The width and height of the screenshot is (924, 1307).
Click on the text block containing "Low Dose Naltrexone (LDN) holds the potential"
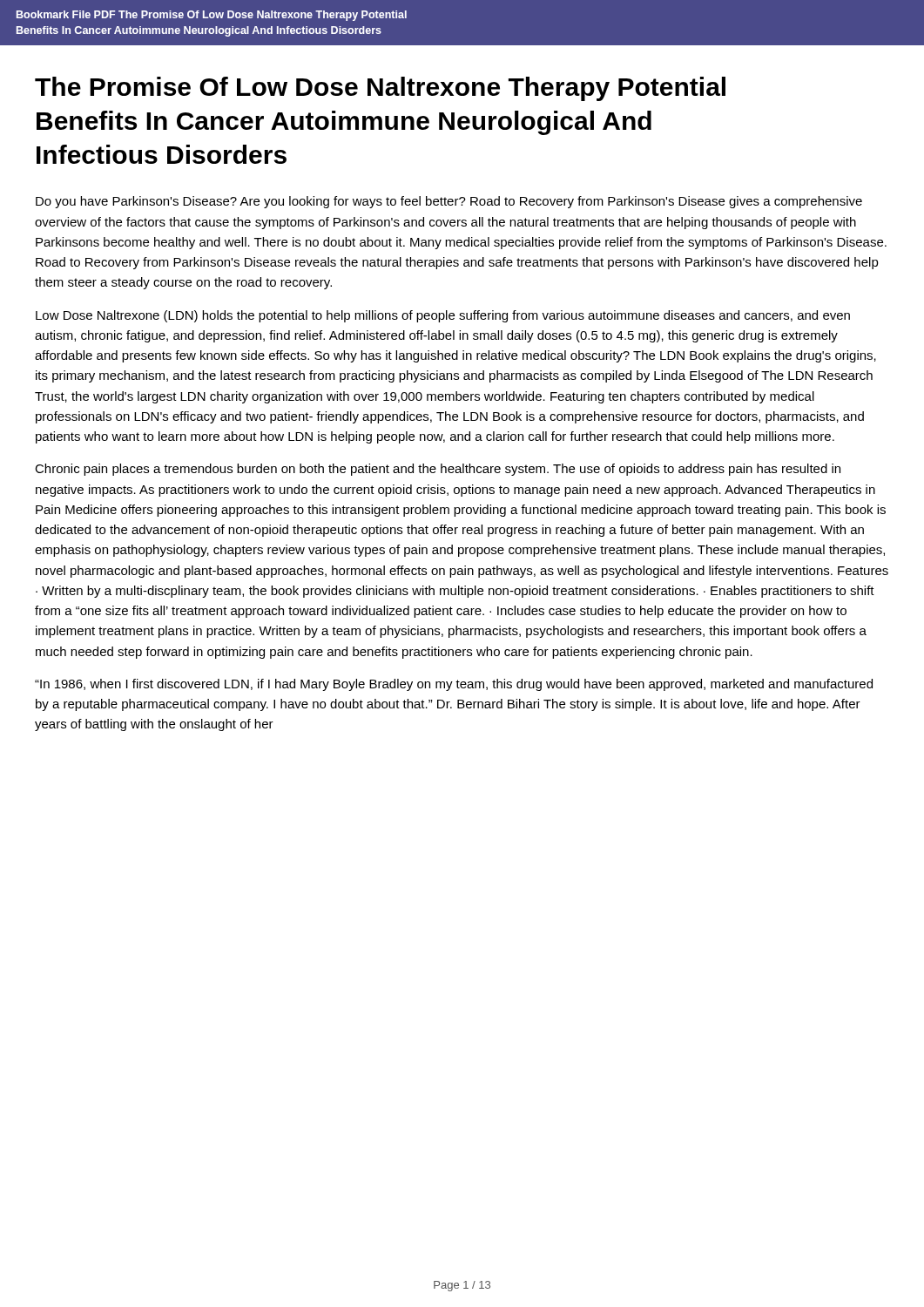coord(456,375)
